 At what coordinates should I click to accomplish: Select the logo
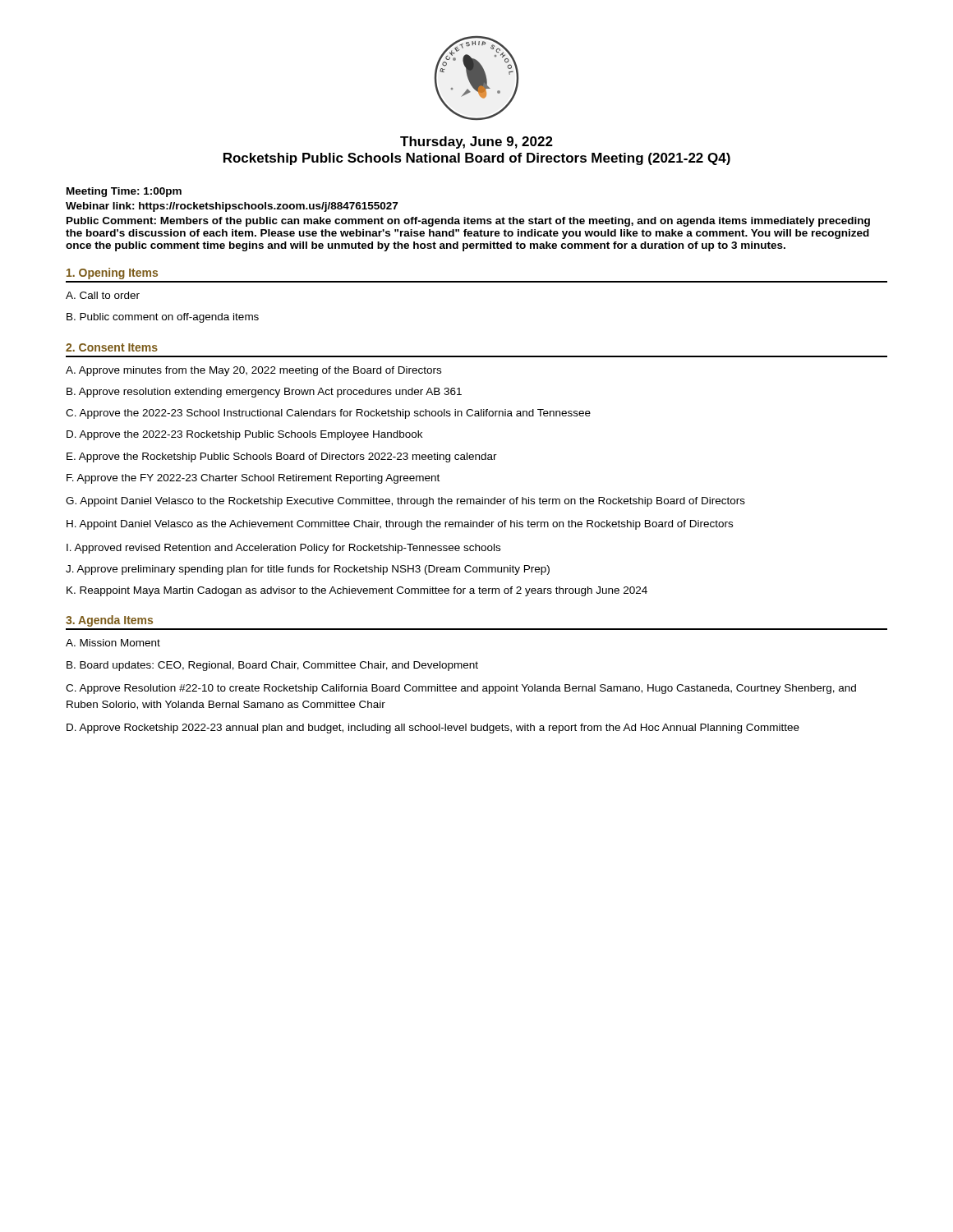coord(476,79)
